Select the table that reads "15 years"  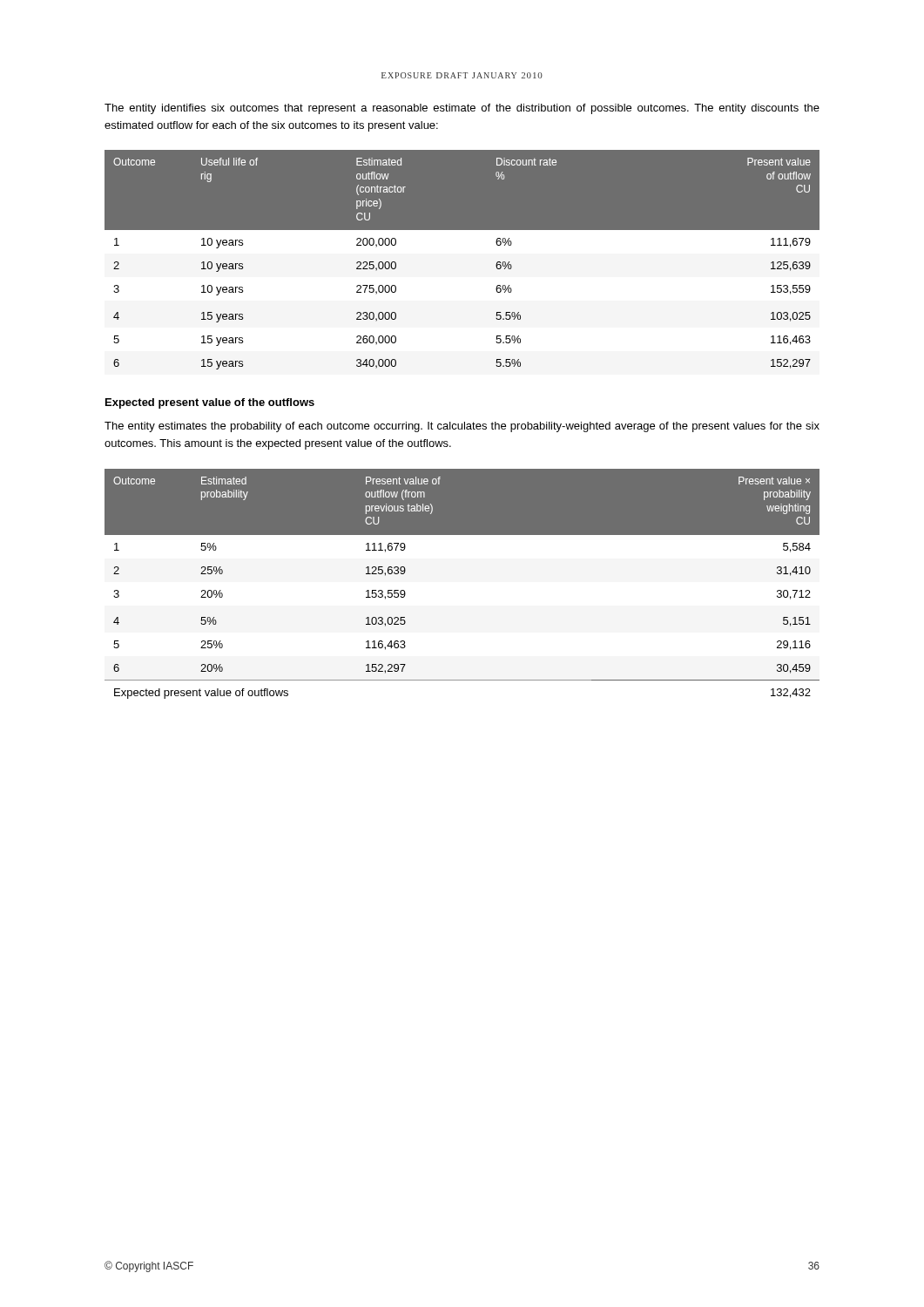(x=462, y=263)
